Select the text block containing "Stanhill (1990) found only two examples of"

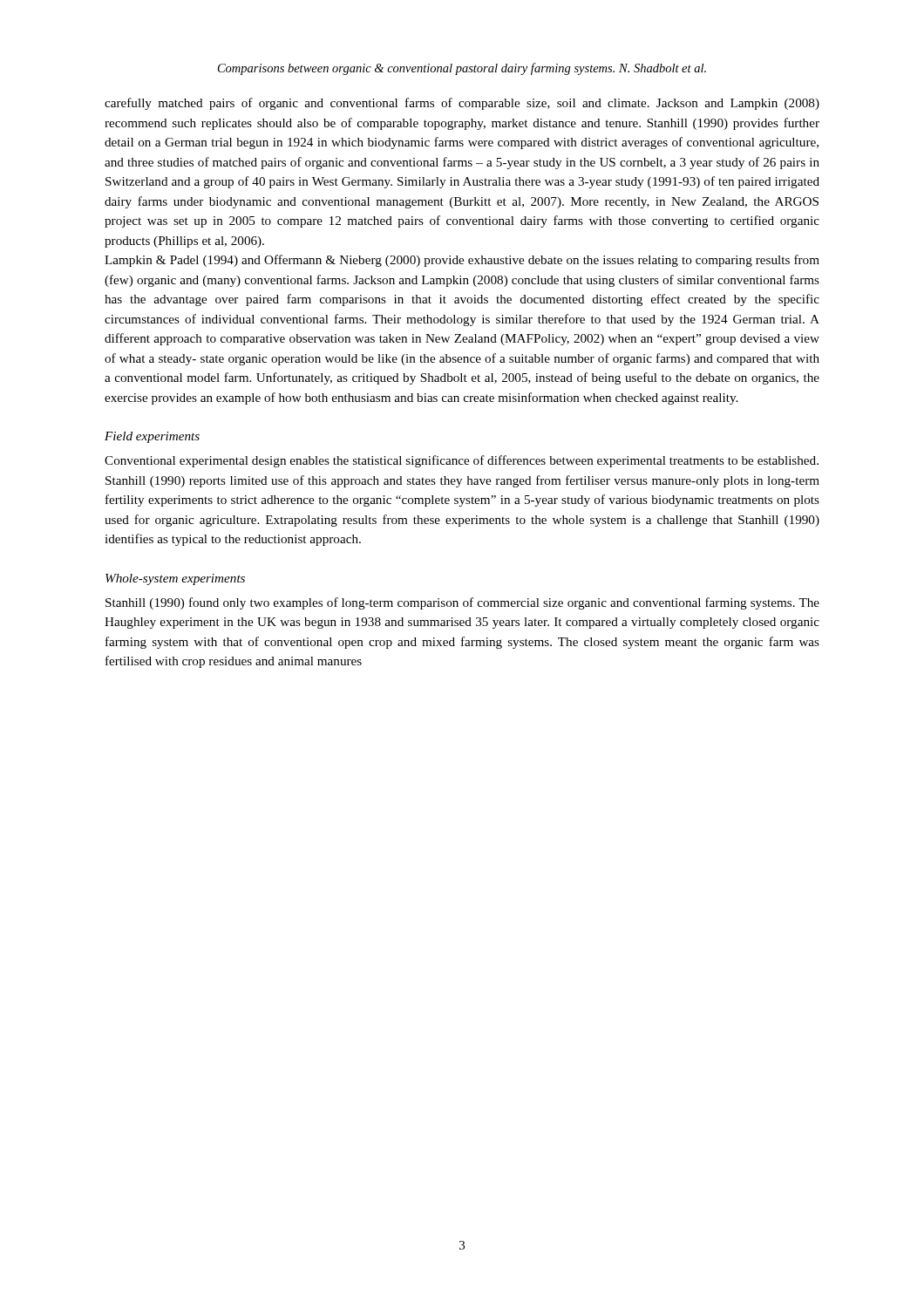pyautogui.click(x=462, y=632)
